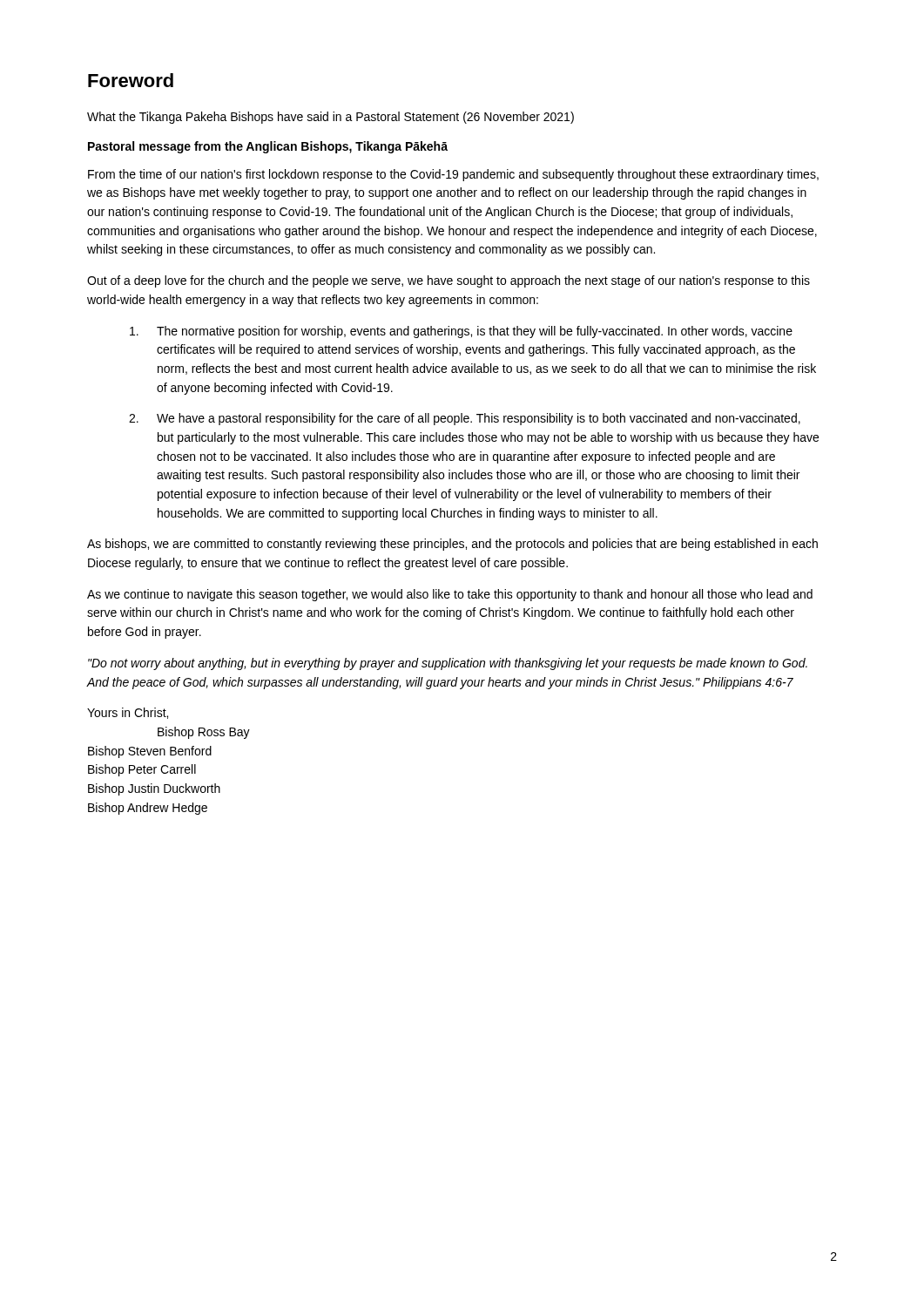Navigate to the passage starting "Pastoral message from the Anglican Bishops, Tikanga Pākehā"
This screenshot has width=924, height=1307.
tap(267, 146)
